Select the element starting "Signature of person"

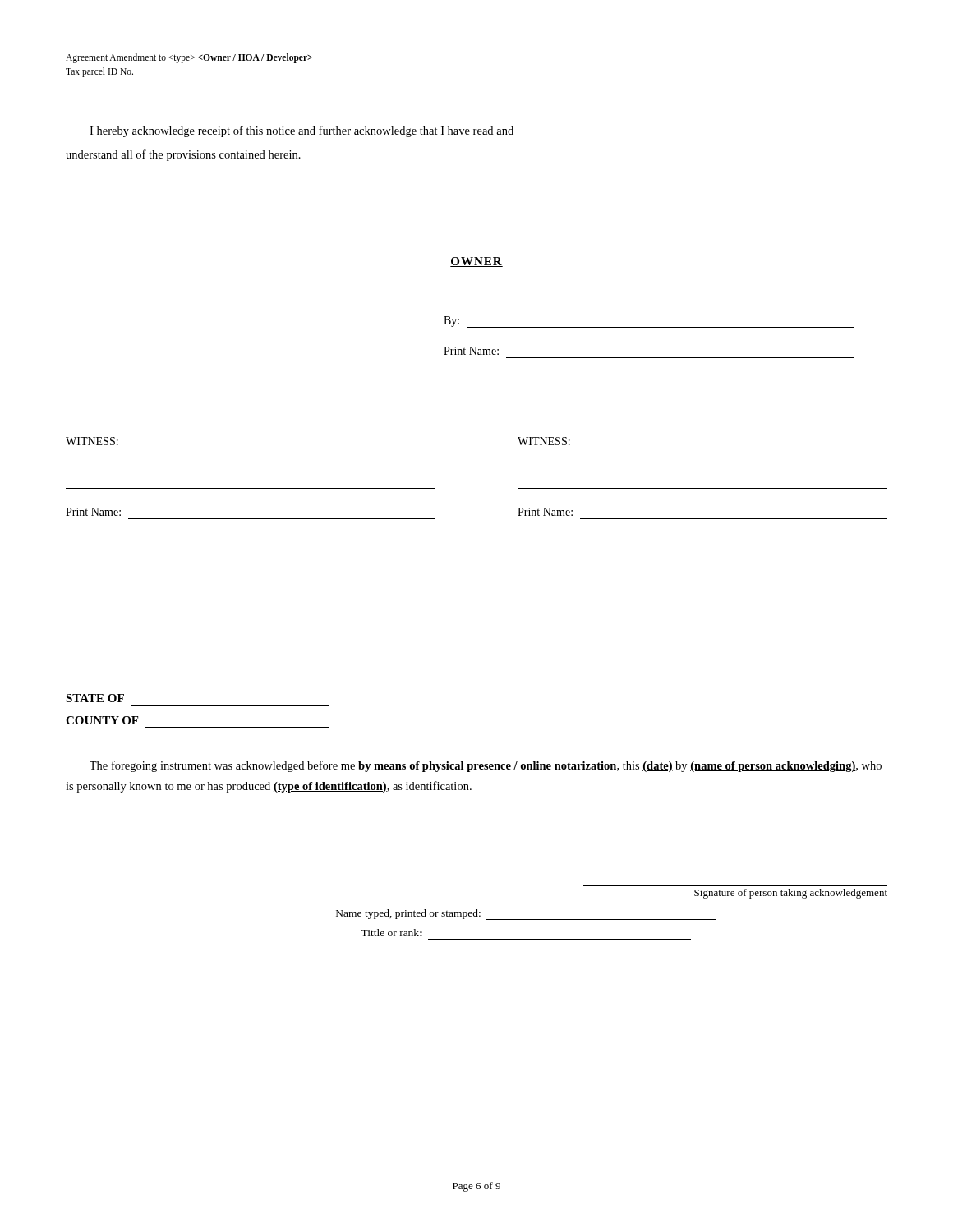click(x=791, y=894)
